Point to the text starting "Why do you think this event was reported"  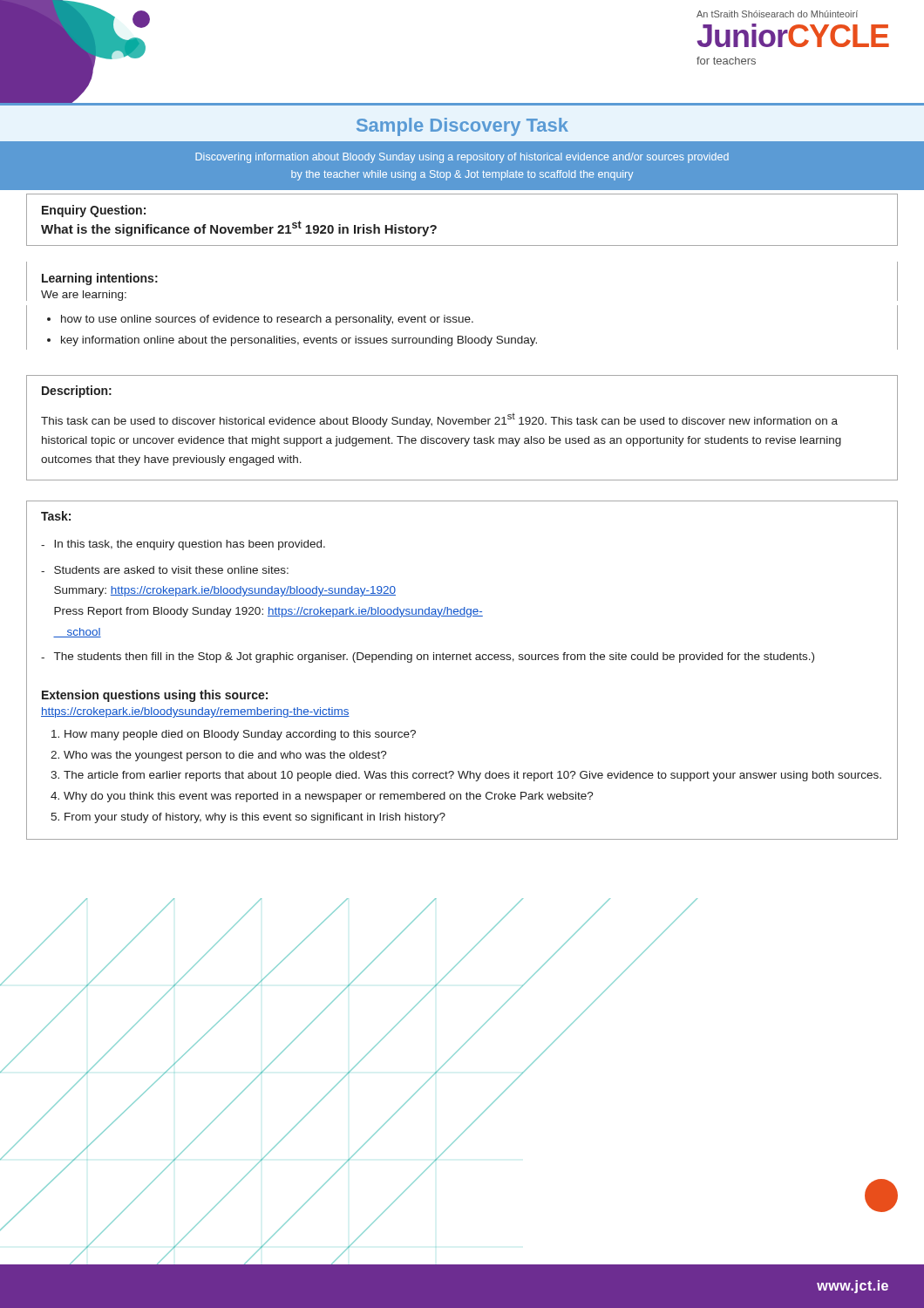pyautogui.click(x=473, y=796)
